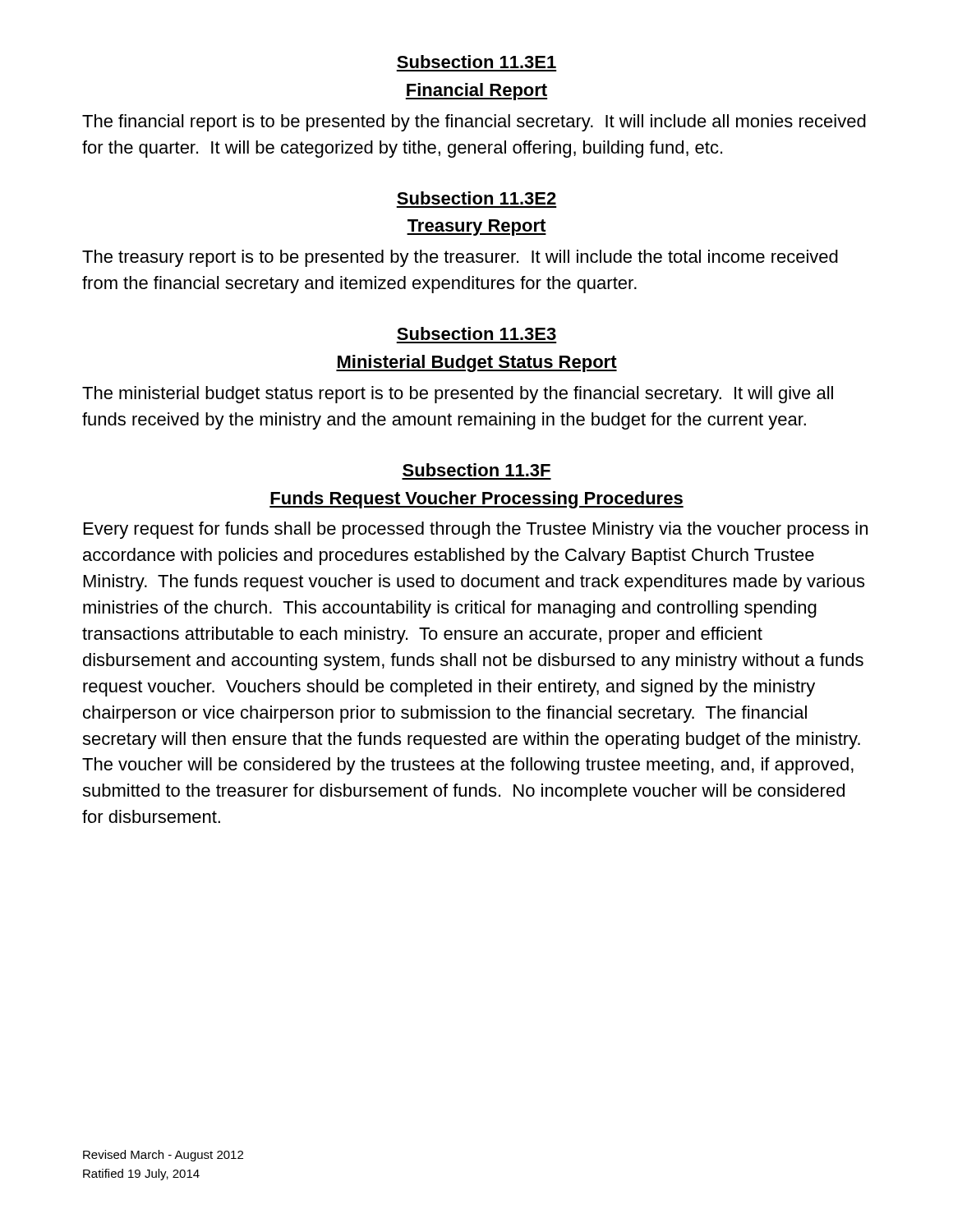Viewport: 953px width, 1232px height.
Task: Navigate to the text starting "Financial Report"
Action: coord(476,90)
